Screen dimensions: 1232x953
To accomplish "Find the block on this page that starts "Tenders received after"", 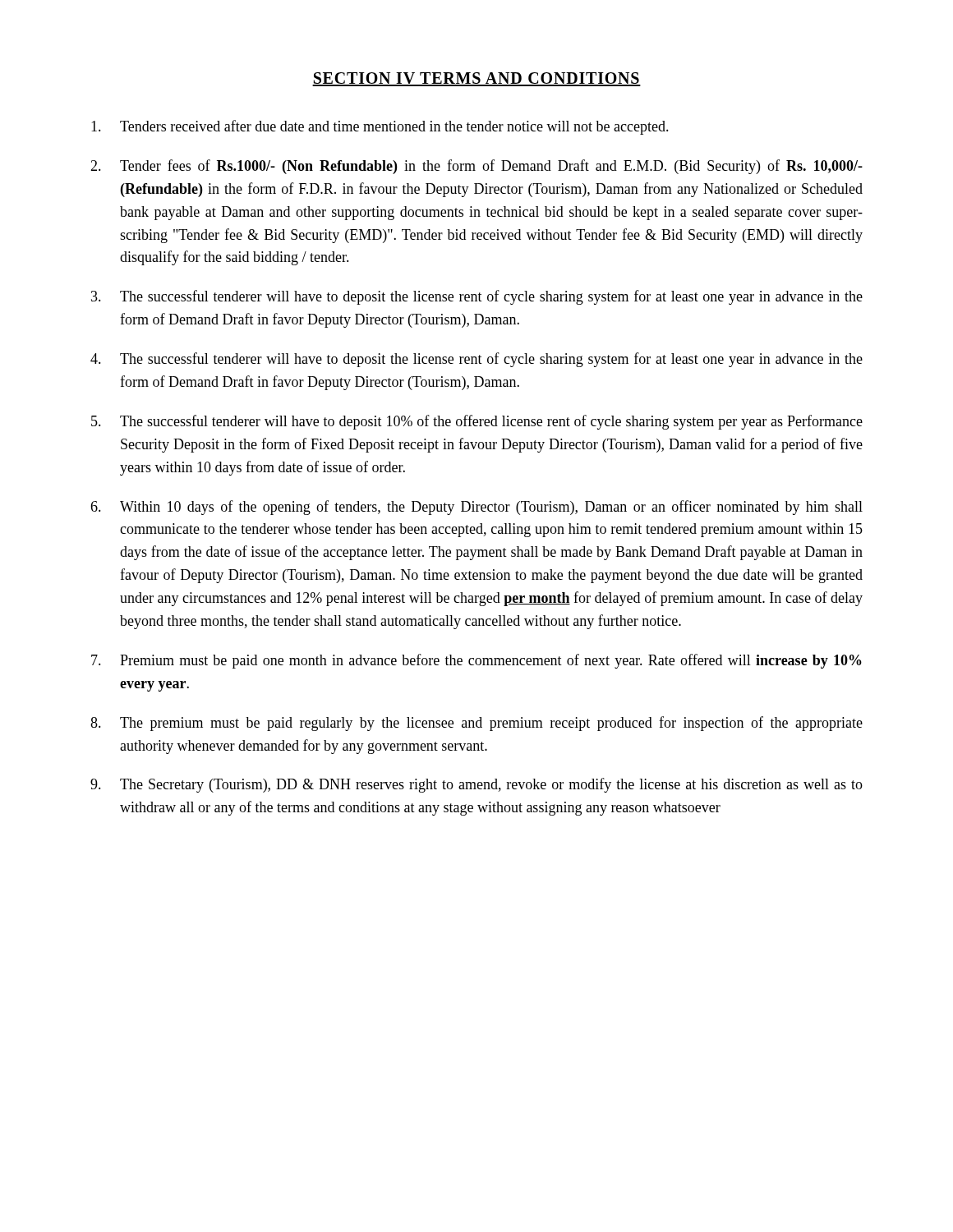I will click(x=476, y=127).
